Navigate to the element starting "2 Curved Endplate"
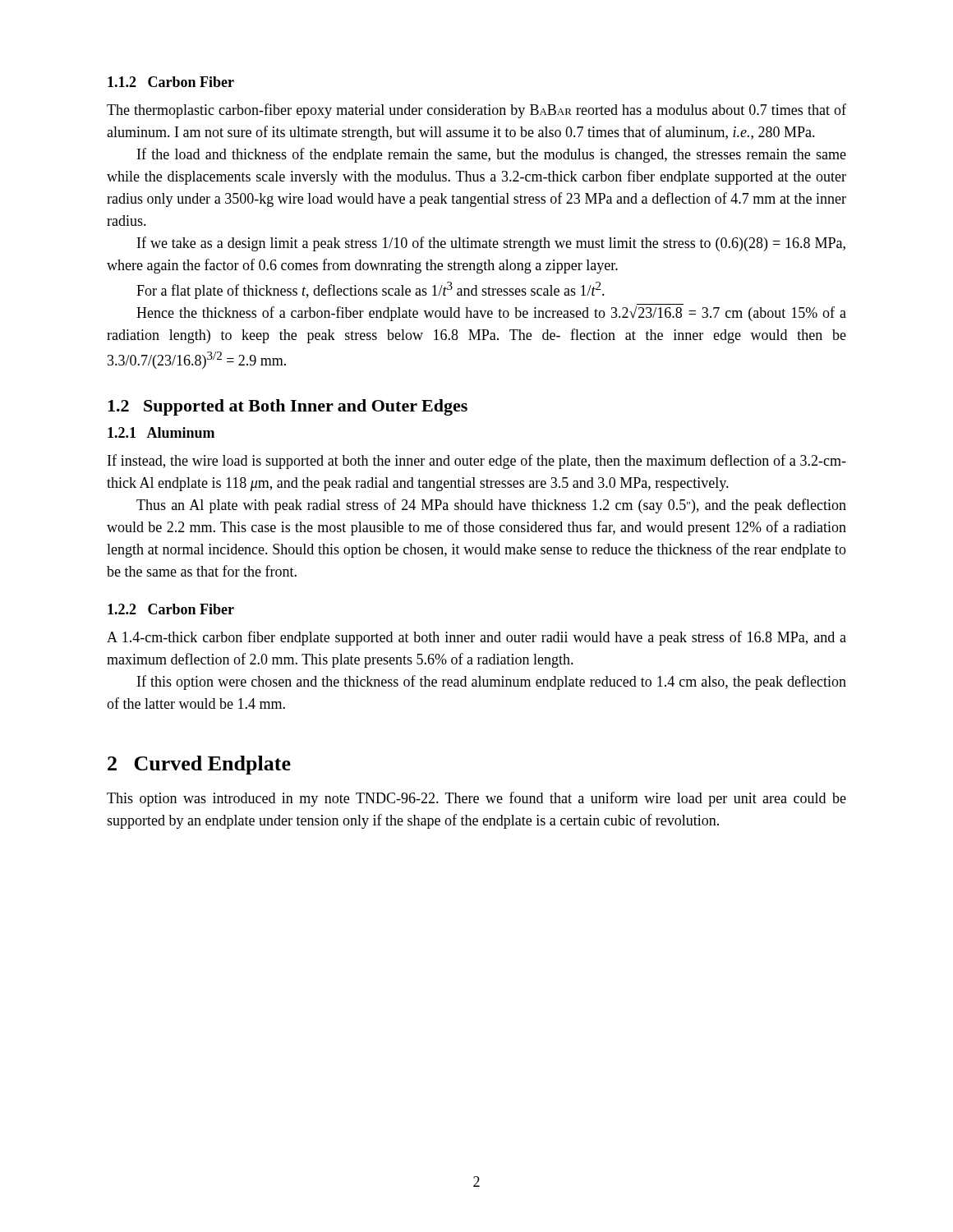The width and height of the screenshot is (953, 1232). point(199,765)
